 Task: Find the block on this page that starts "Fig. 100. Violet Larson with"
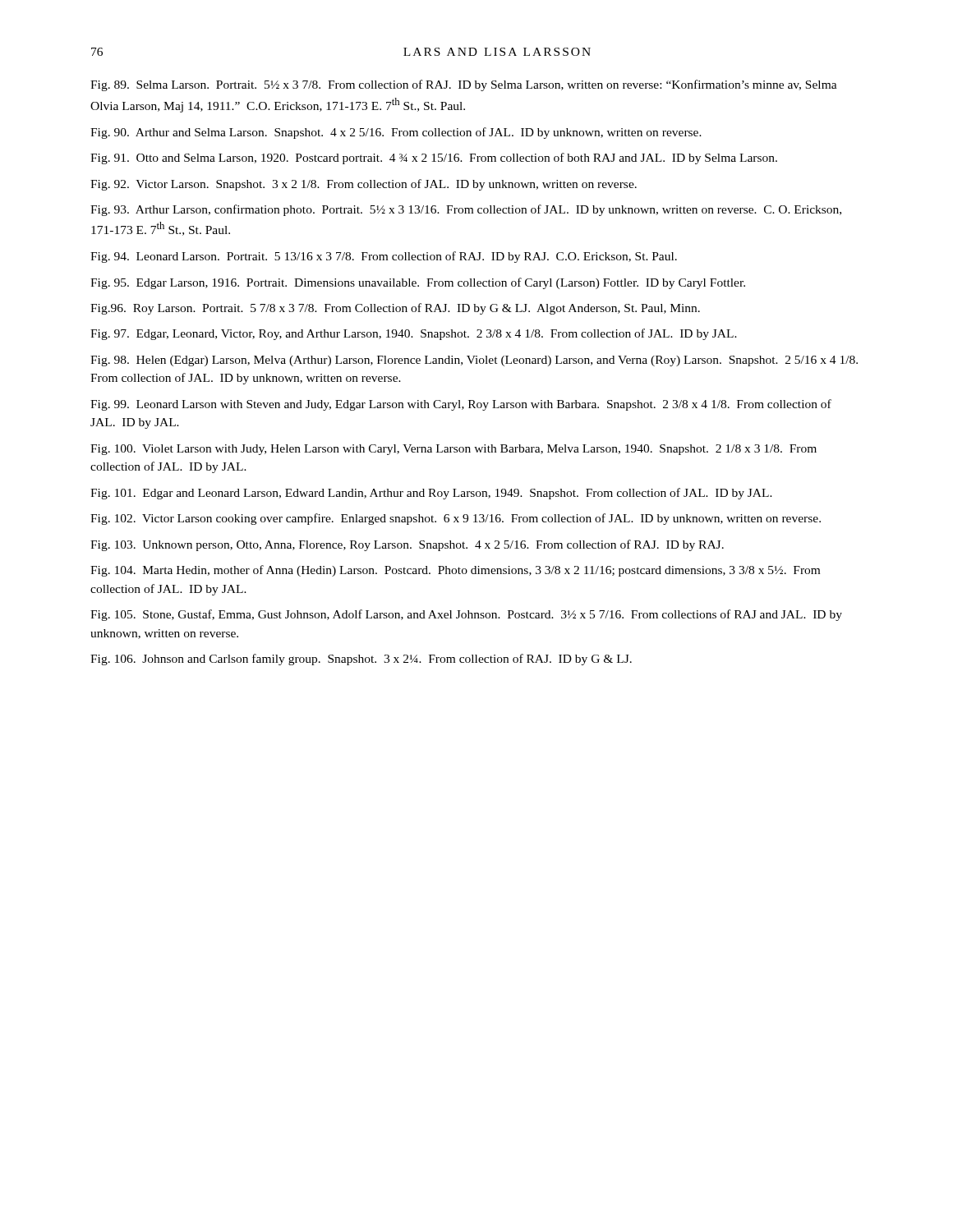pos(454,457)
